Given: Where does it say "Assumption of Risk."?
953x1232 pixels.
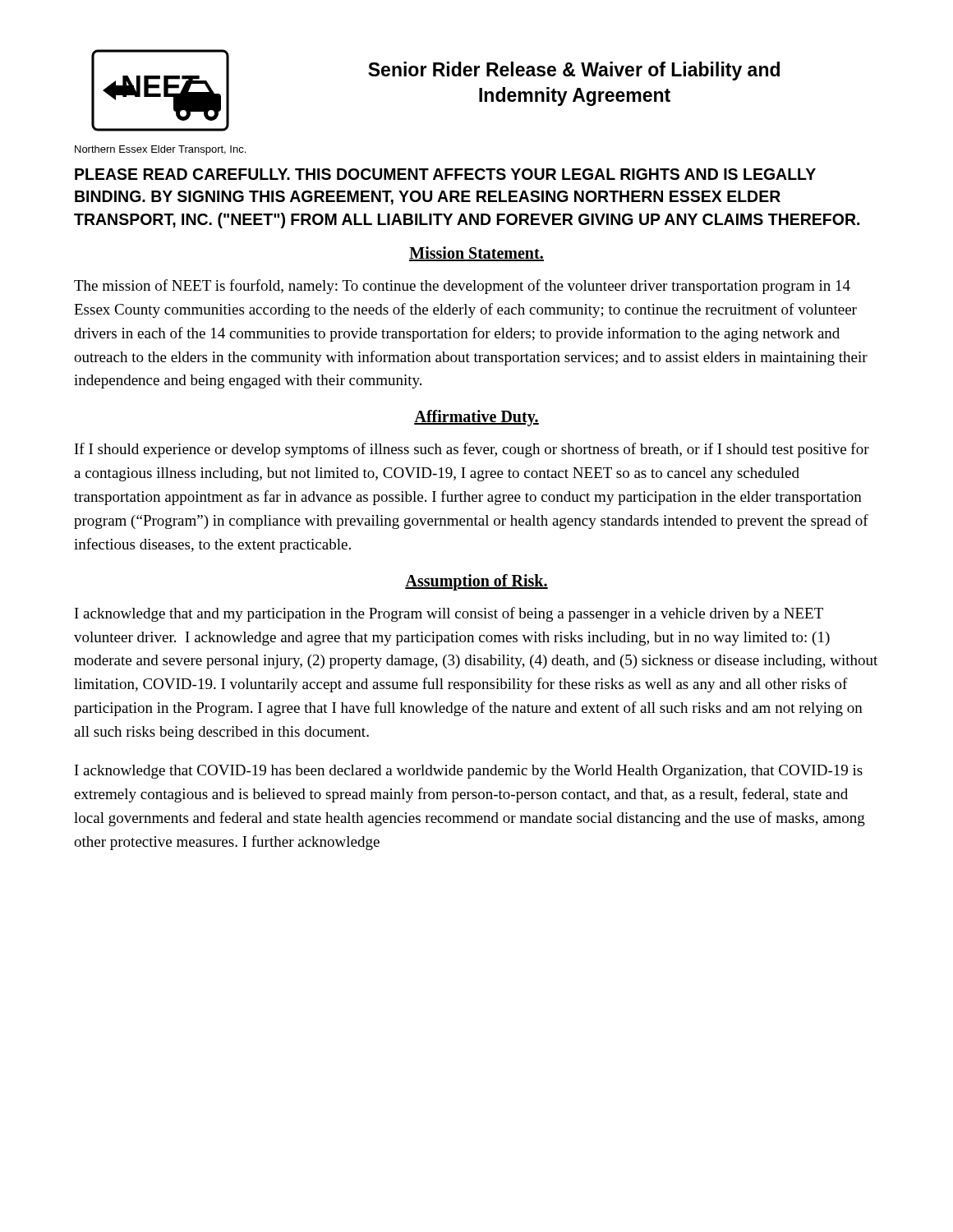Looking at the screenshot, I should click(476, 580).
